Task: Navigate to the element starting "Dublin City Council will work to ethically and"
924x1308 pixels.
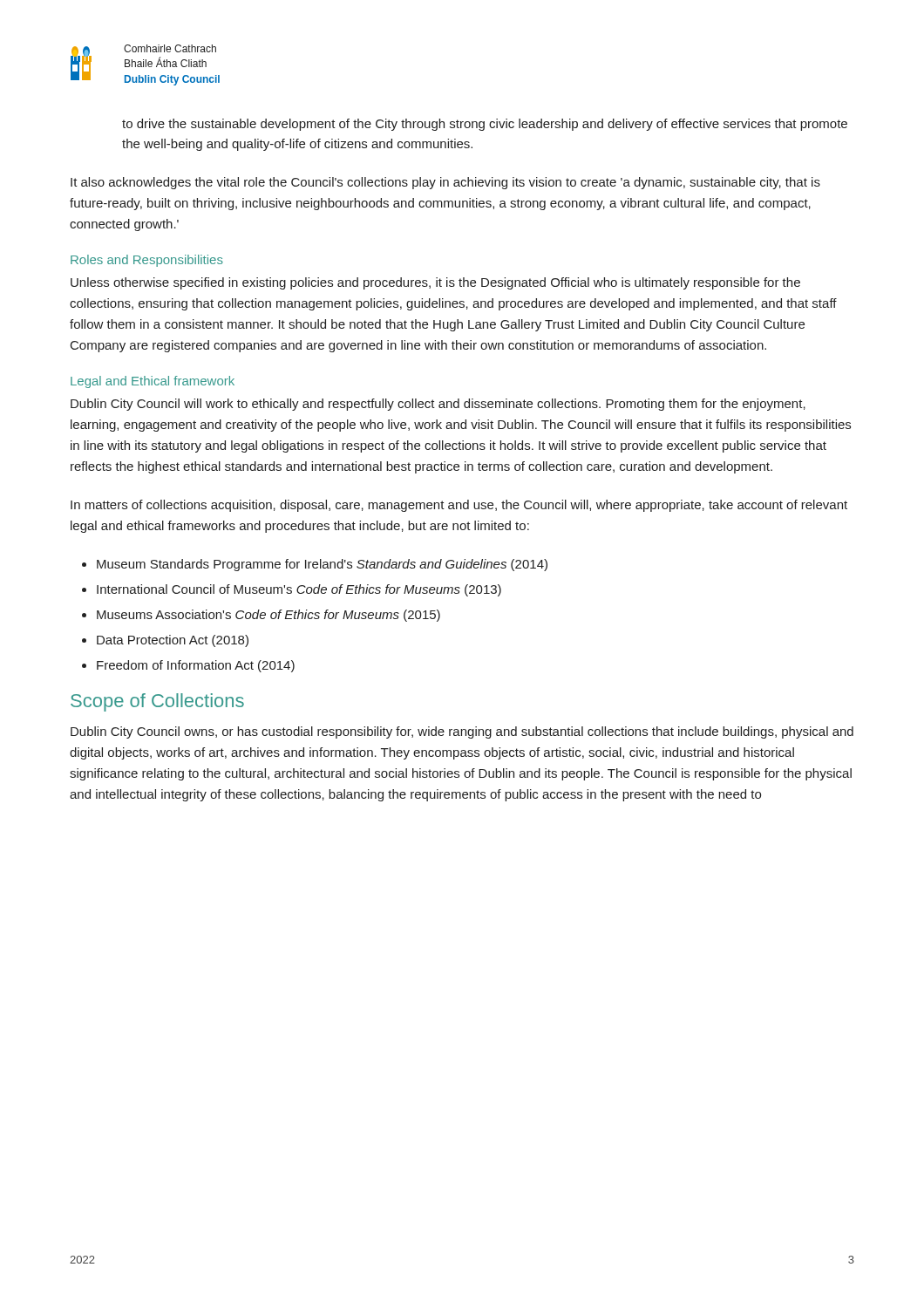Action: tap(461, 434)
